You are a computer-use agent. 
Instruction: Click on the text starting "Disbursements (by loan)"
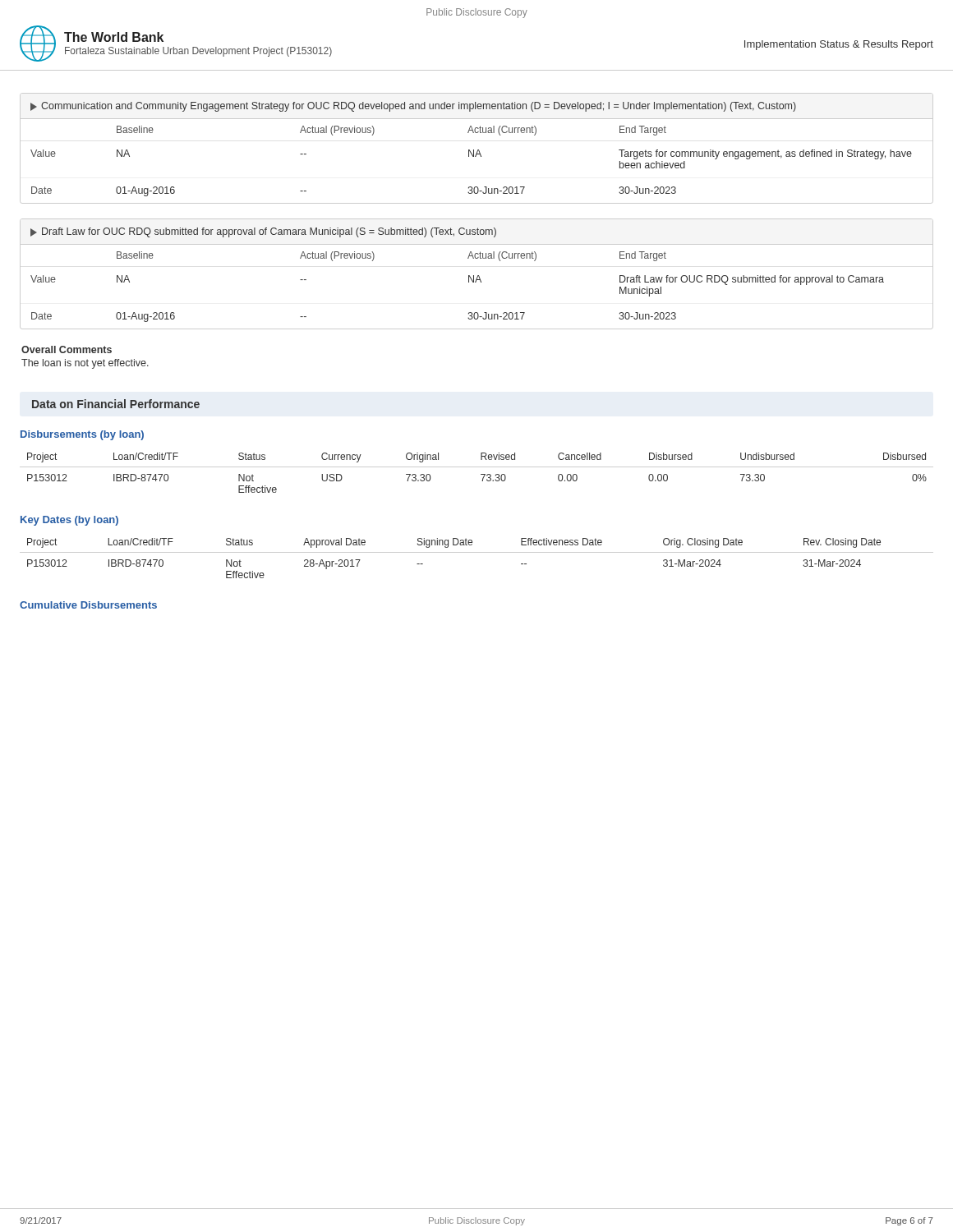click(82, 434)
